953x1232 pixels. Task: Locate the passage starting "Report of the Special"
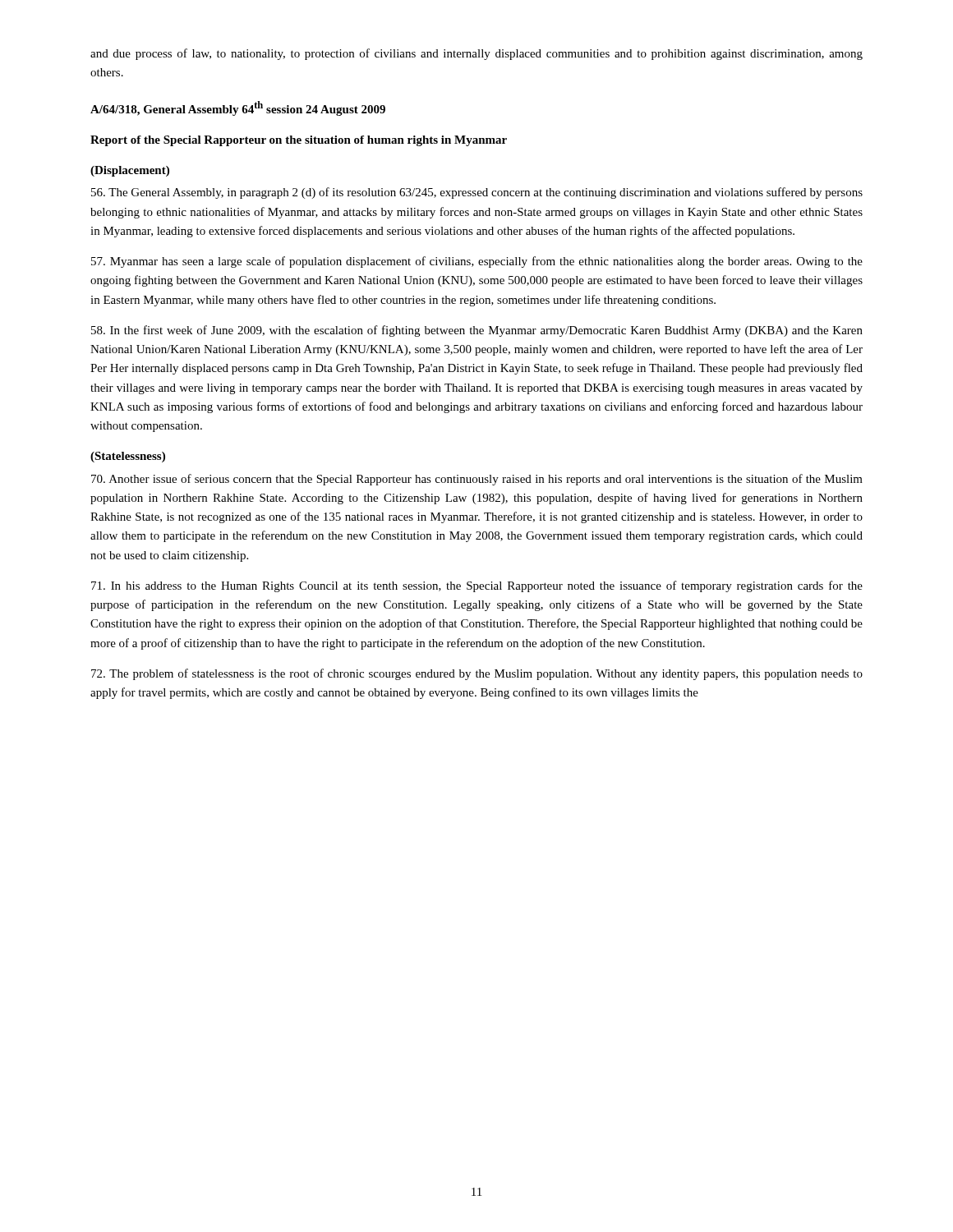pos(299,139)
